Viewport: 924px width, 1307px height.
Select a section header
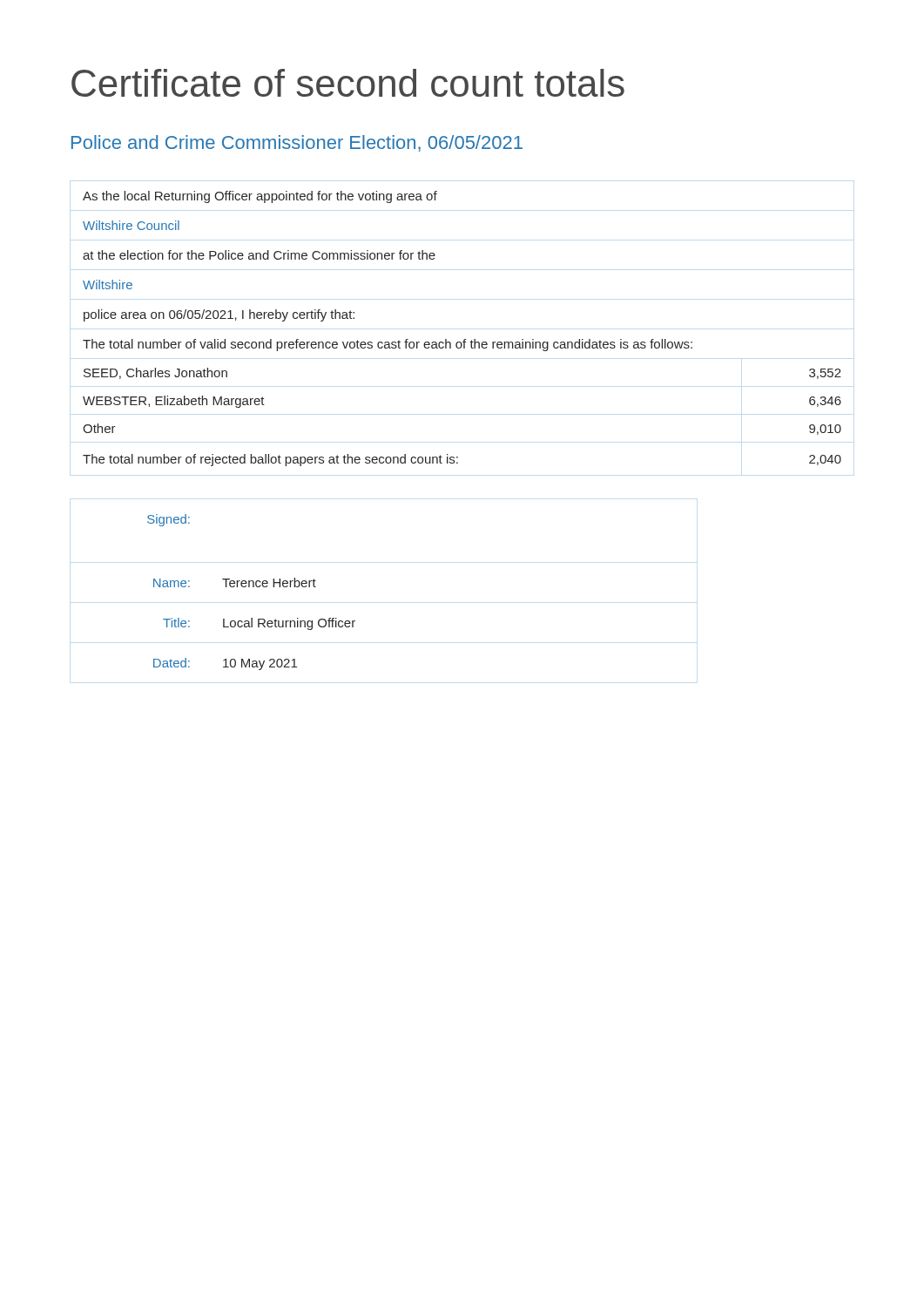point(462,143)
